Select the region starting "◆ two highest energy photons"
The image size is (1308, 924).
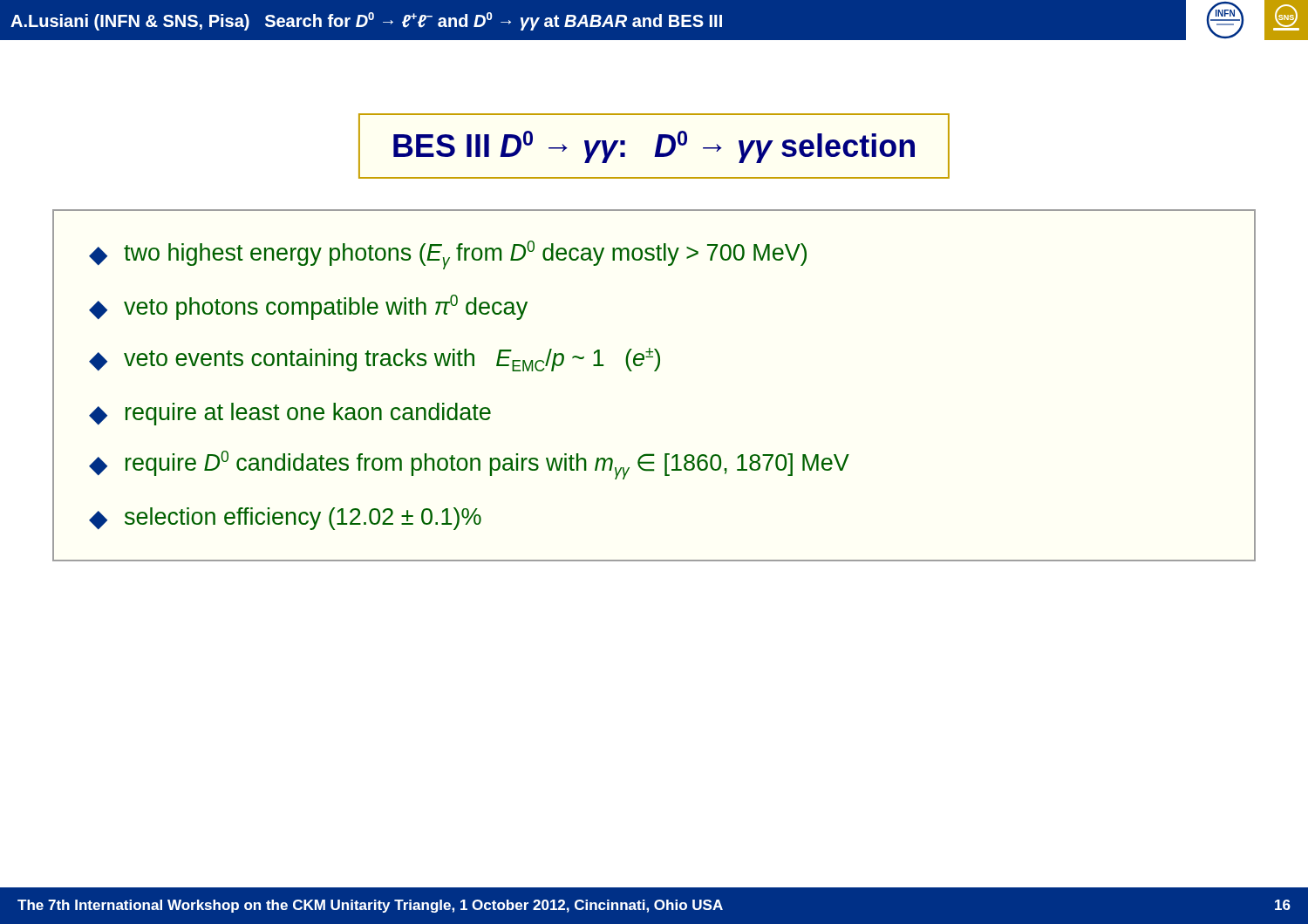[654, 255]
